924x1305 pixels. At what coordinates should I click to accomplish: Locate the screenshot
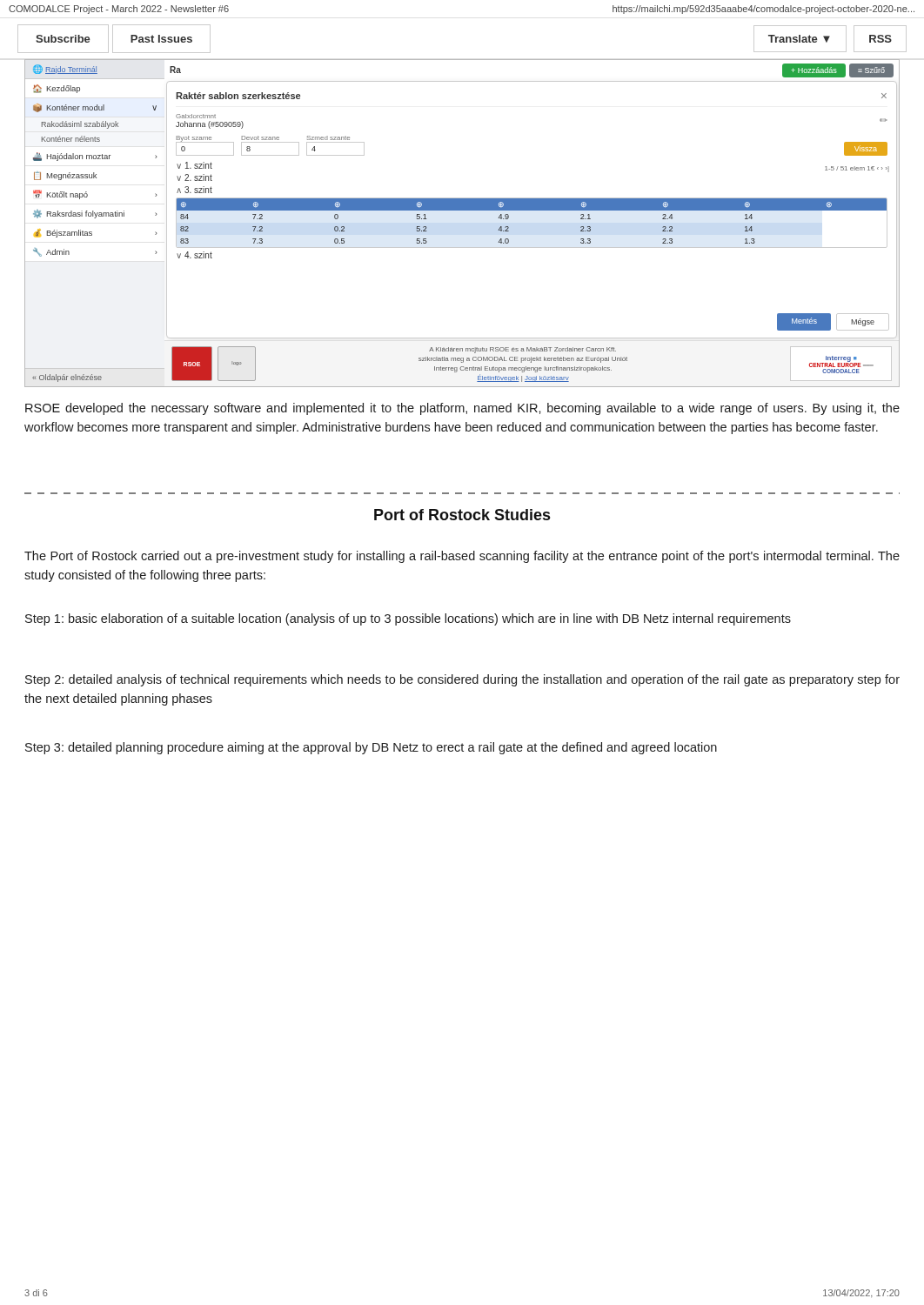pyautogui.click(x=462, y=223)
